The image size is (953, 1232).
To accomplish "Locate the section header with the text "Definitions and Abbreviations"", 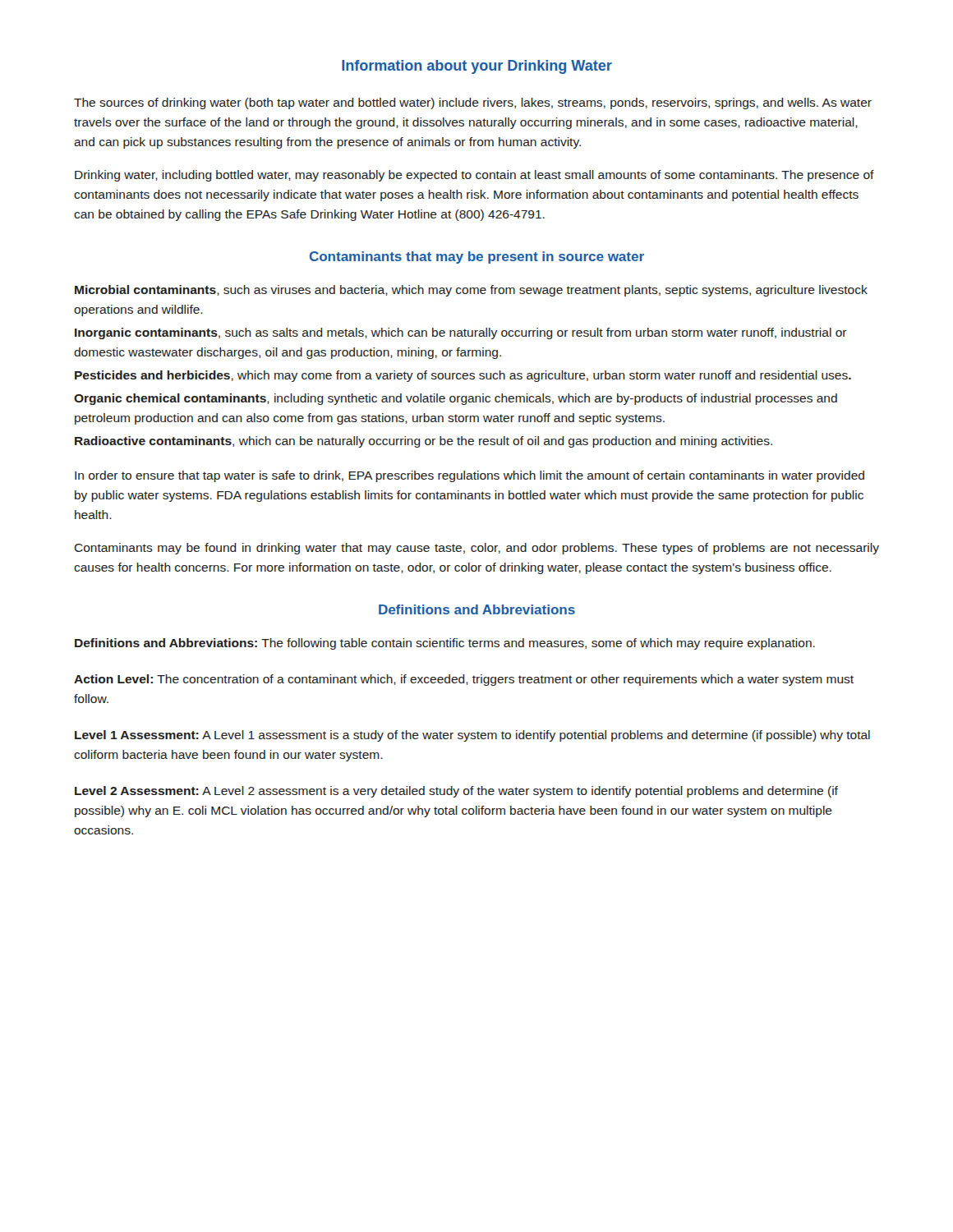I will pyautogui.click(x=476, y=610).
